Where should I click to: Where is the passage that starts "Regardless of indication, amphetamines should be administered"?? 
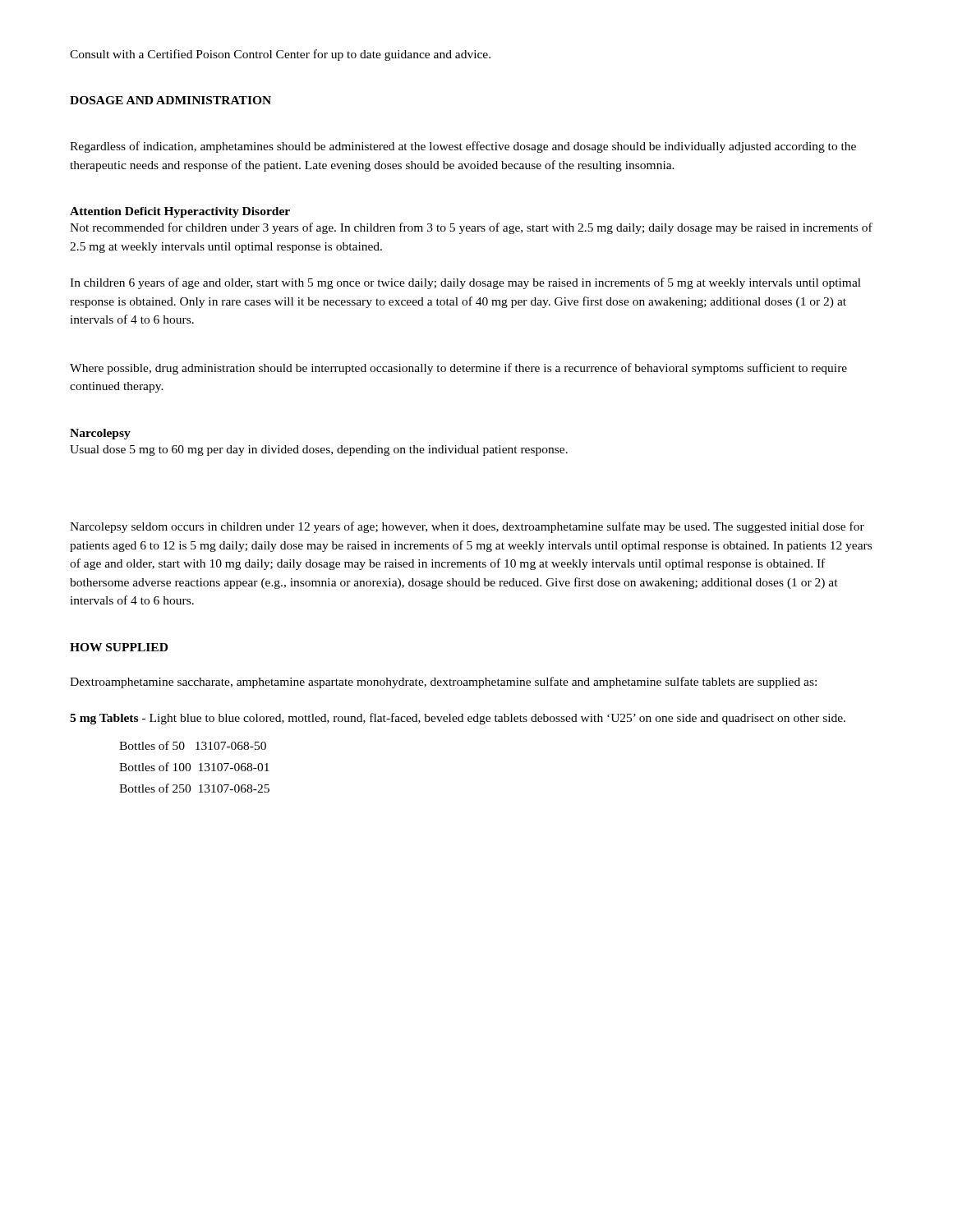coord(463,155)
